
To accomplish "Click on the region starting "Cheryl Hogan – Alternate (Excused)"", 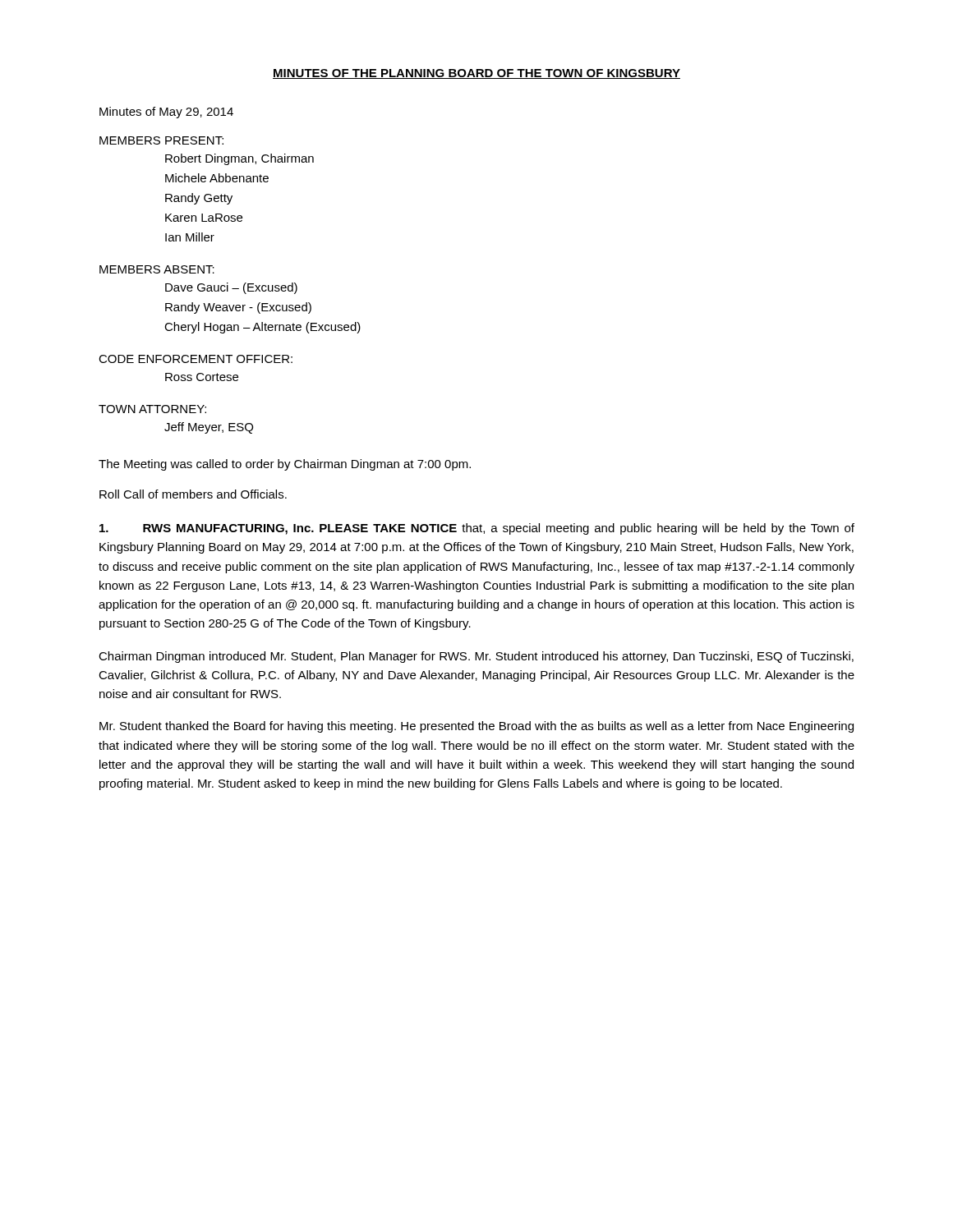I will (263, 326).
